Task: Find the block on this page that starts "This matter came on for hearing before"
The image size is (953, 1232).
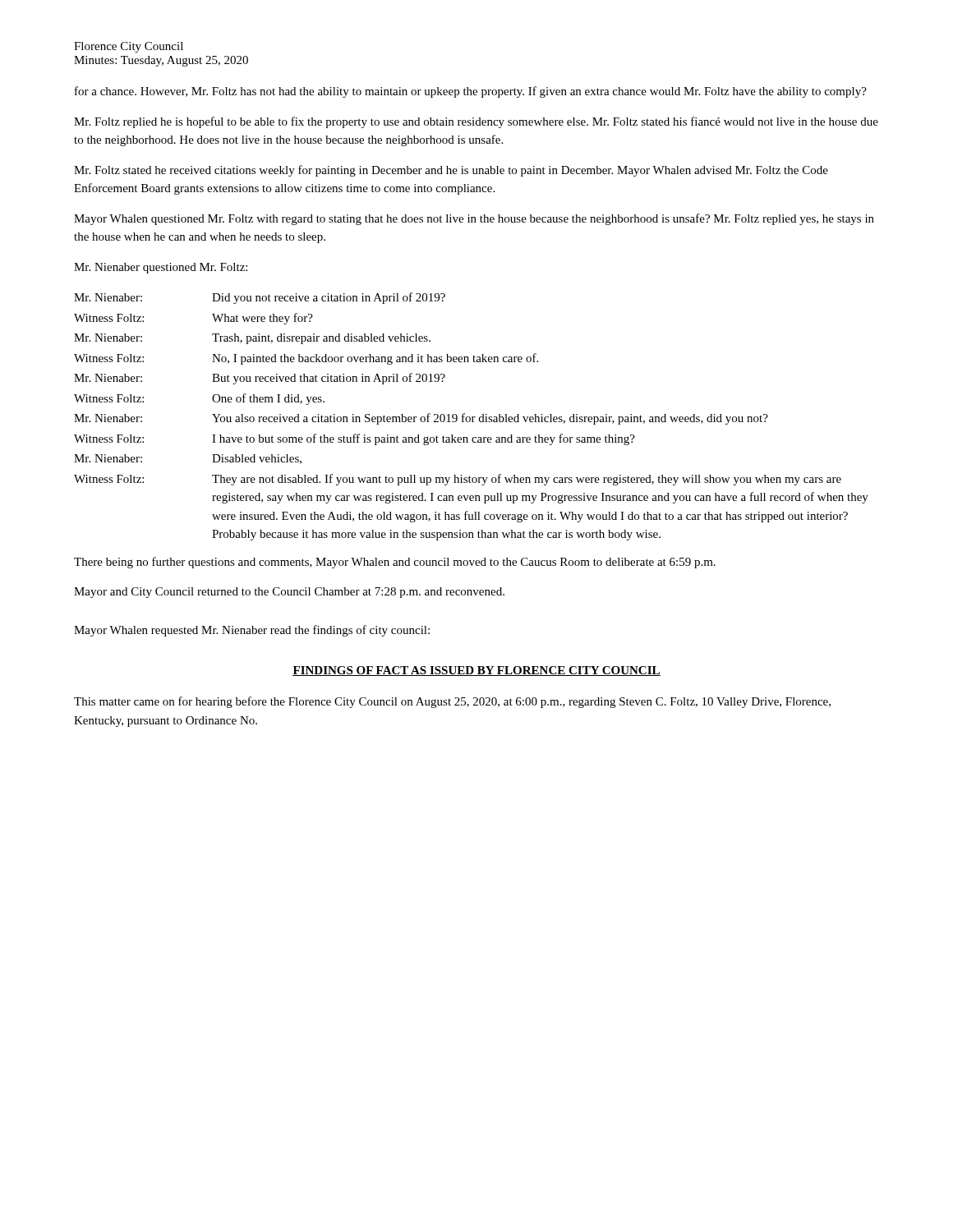Action: click(x=453, y=711)
